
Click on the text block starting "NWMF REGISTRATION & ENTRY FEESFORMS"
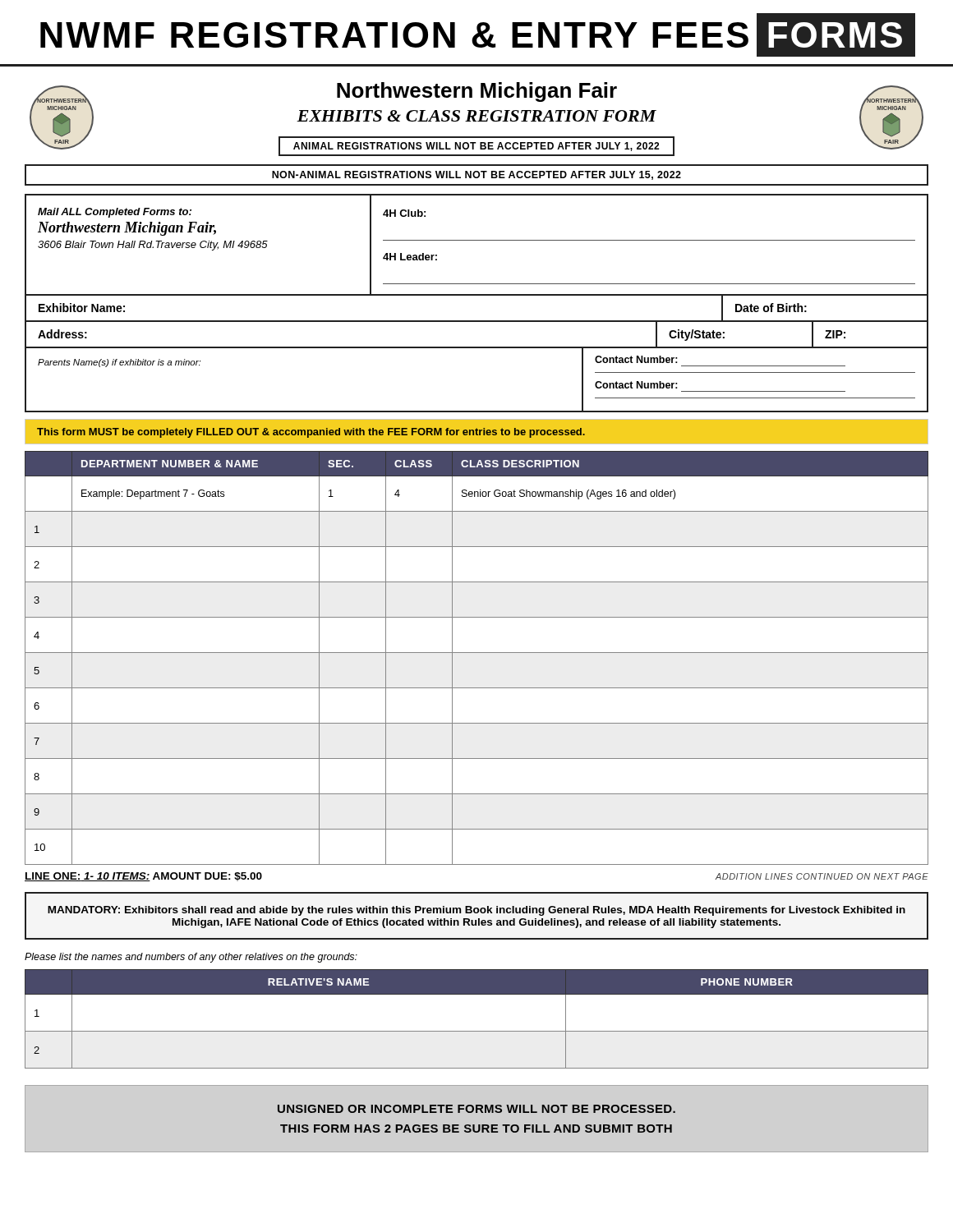click(x=476, y=35)
